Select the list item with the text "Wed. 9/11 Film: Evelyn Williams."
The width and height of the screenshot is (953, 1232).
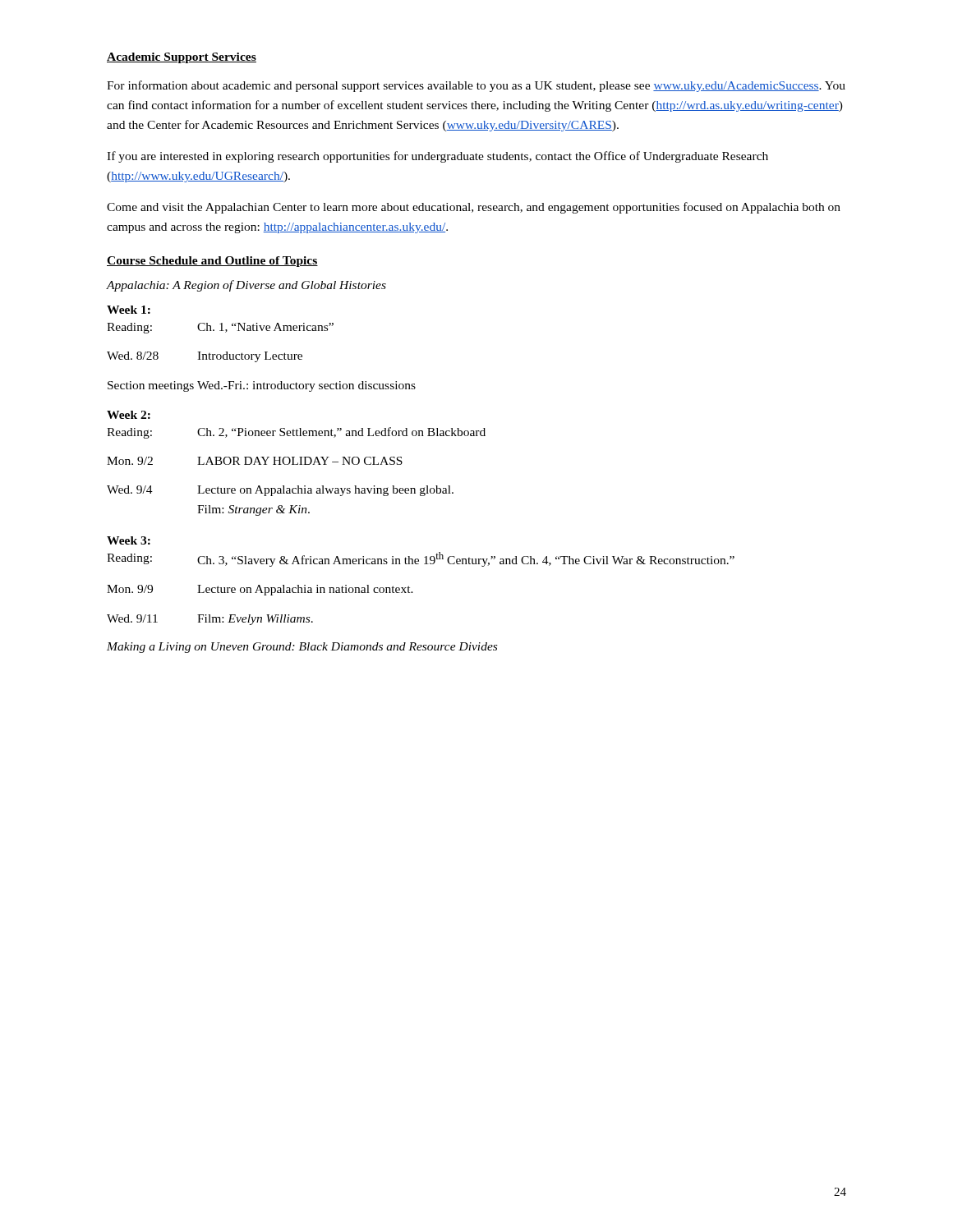pyautogui.click(x=210, y=620)
